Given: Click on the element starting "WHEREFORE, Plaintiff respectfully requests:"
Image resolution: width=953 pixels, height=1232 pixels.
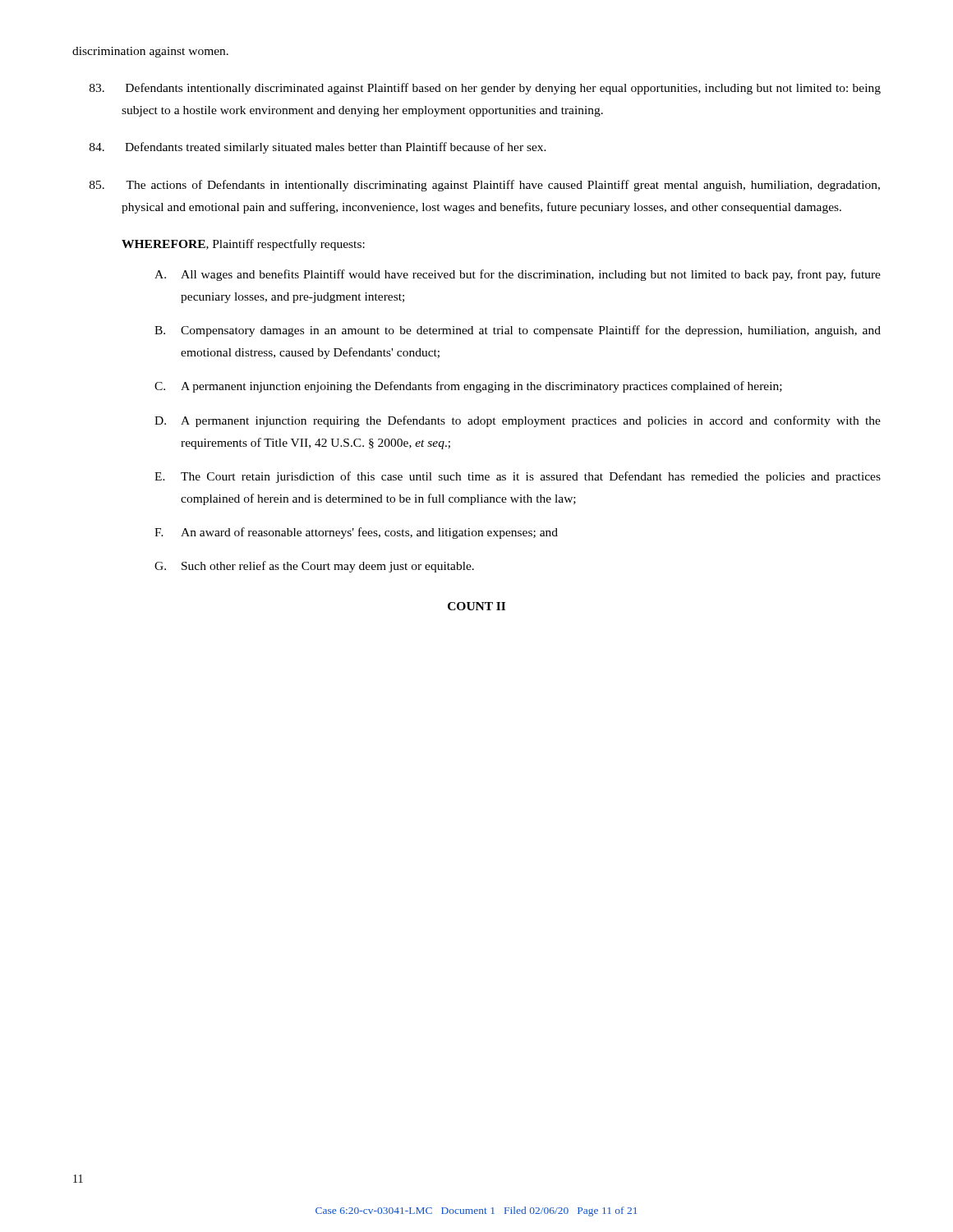Looking at the screenshot, I should [x=243, y=243].
